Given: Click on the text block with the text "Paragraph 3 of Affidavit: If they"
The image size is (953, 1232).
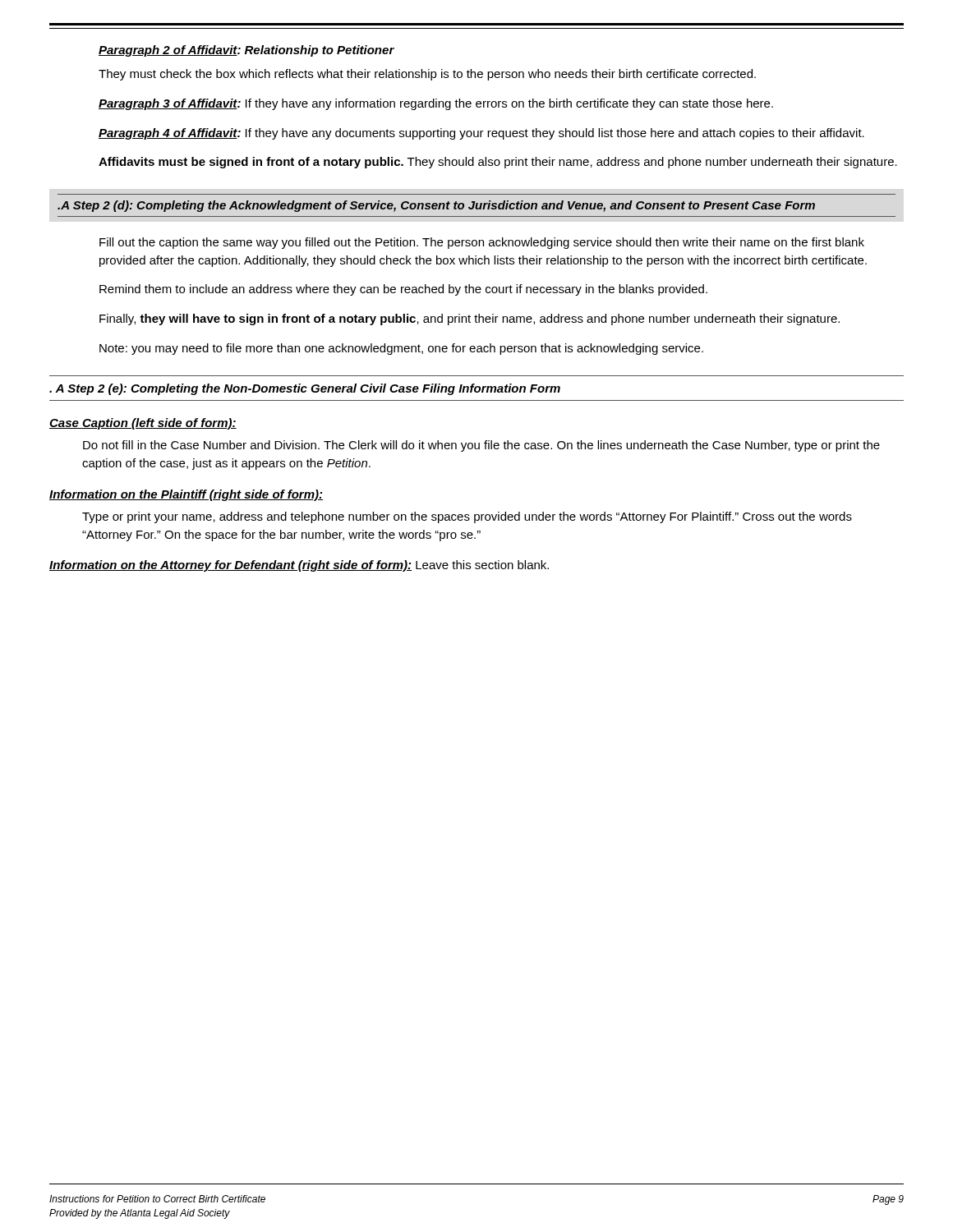Looking at the screenshot, I should pos(501,103).
